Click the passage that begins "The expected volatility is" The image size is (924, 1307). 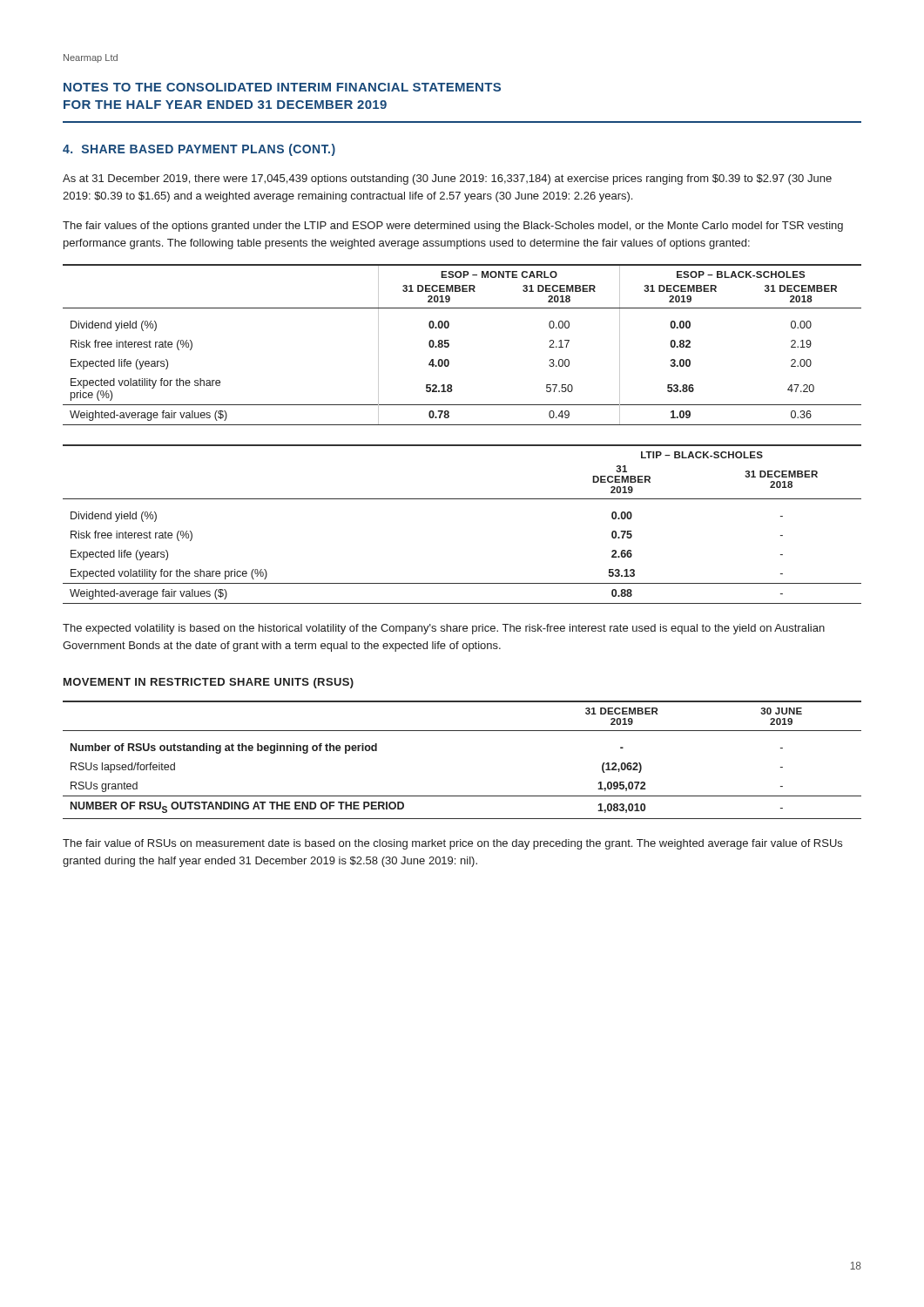[x=444, y=637]
